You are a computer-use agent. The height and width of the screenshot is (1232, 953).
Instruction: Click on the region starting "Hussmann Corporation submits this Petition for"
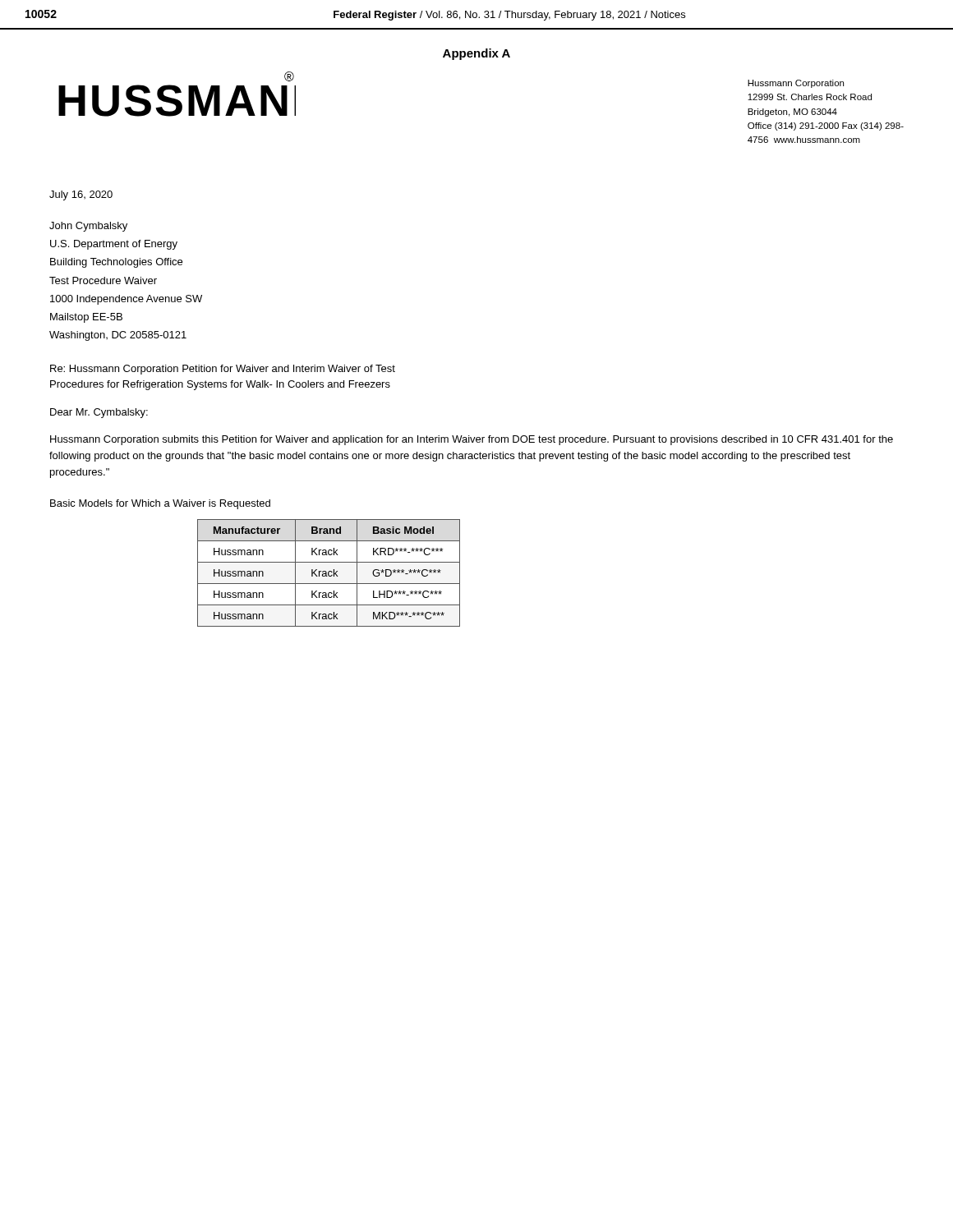click(x=471, y=455)
